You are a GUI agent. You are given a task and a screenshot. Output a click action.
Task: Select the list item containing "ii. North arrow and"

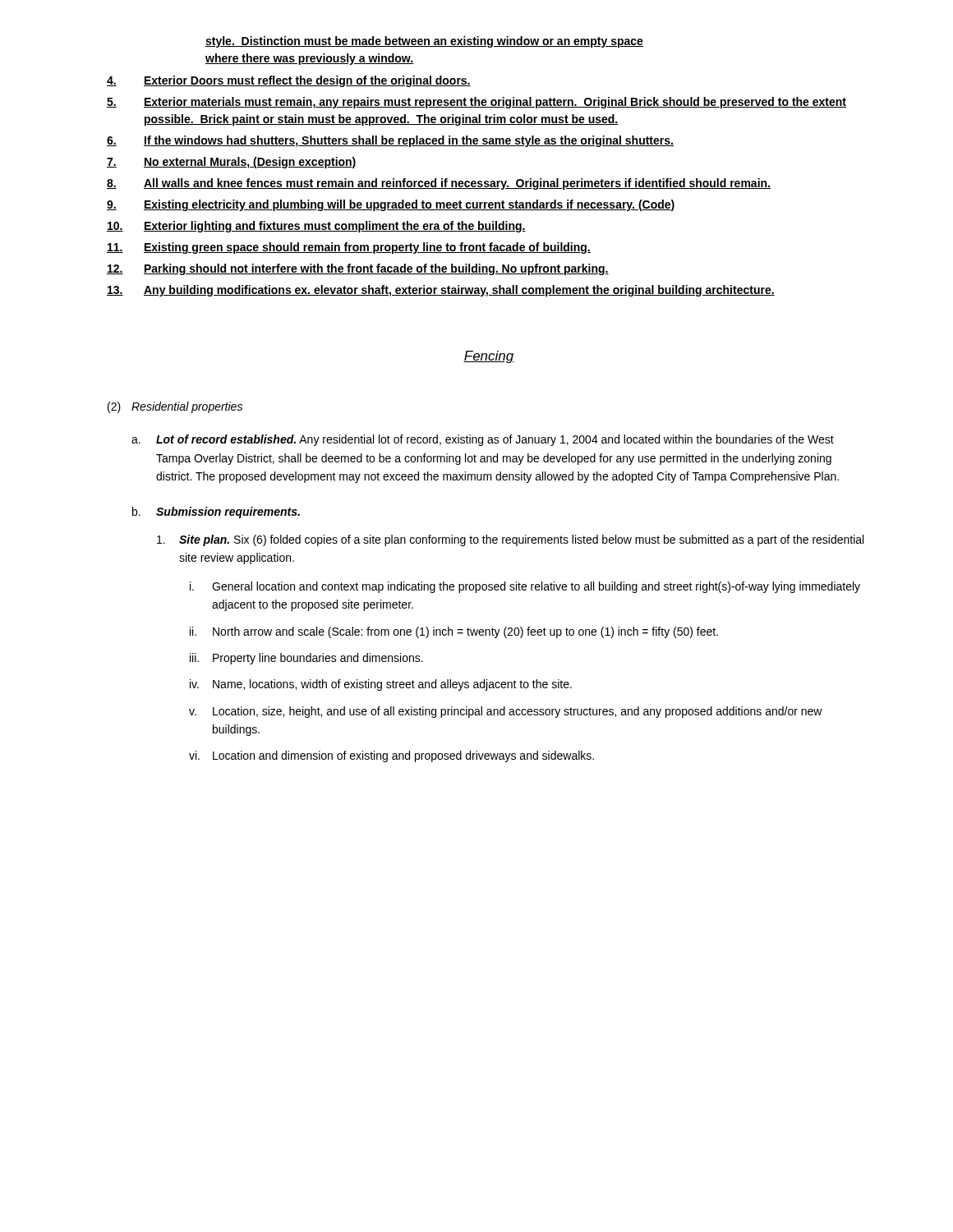click(530, 631)
